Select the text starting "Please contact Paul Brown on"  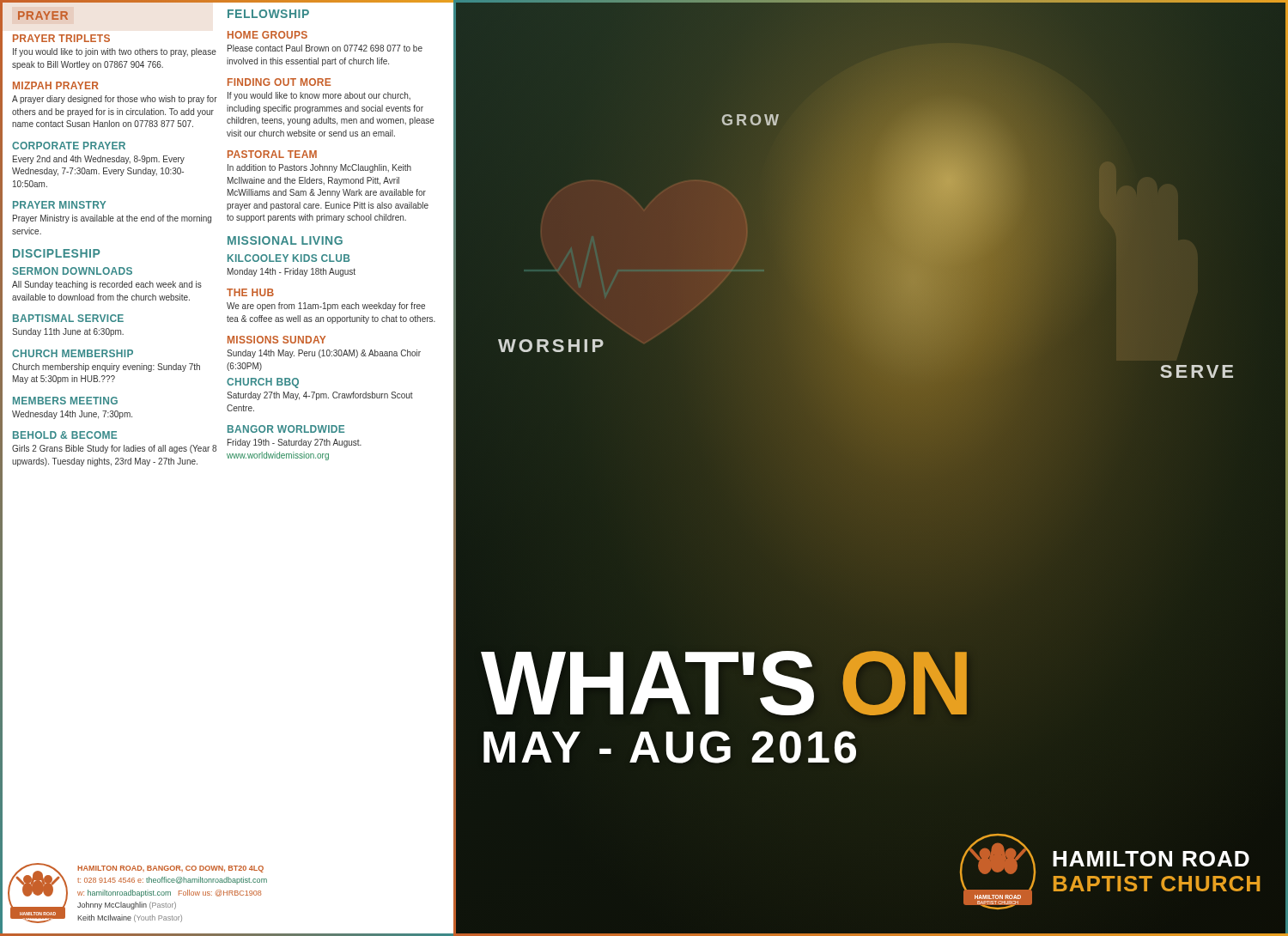[x=325, y=55]
